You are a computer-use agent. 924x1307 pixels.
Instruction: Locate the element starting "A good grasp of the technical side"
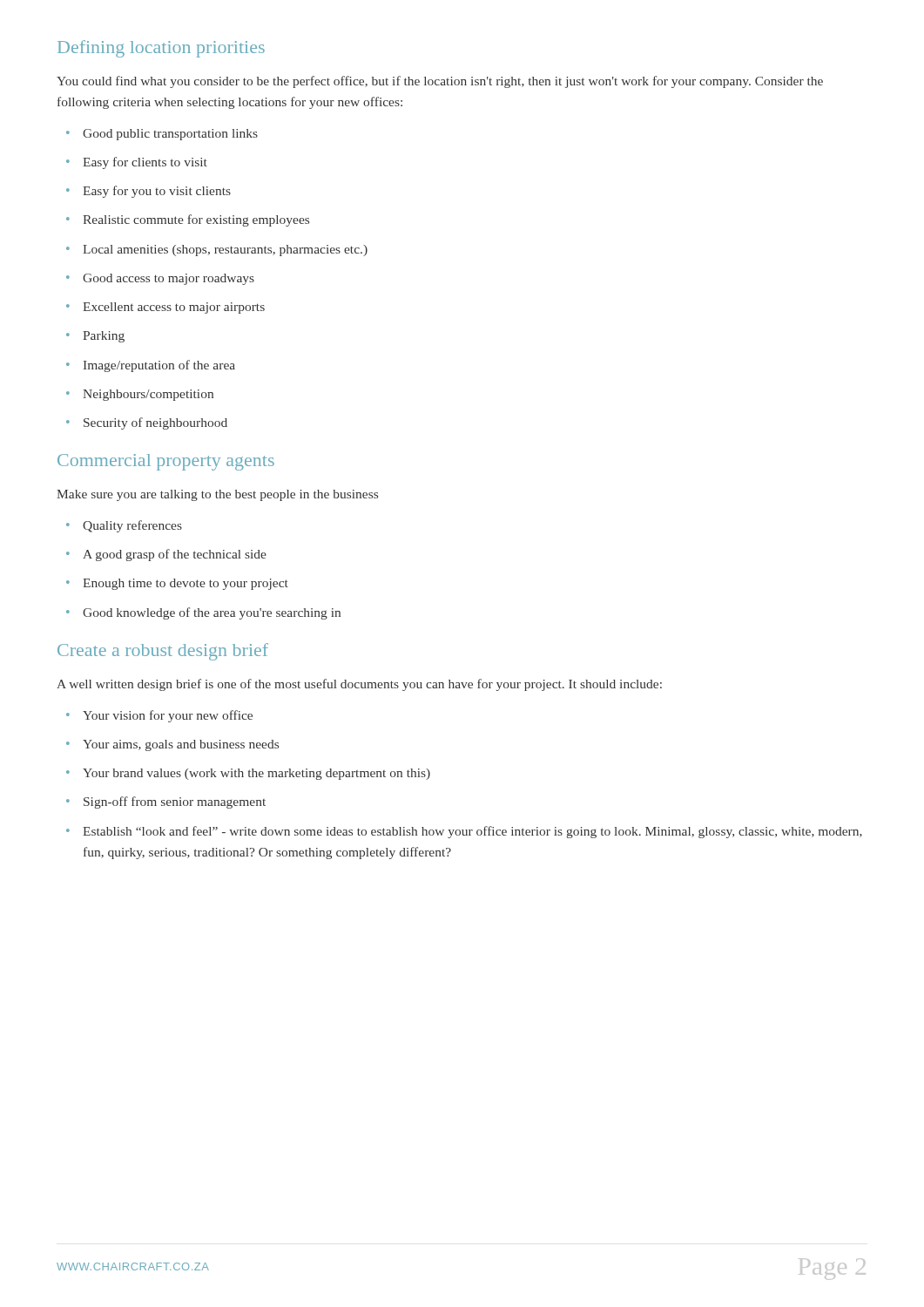tap(175, 554)
